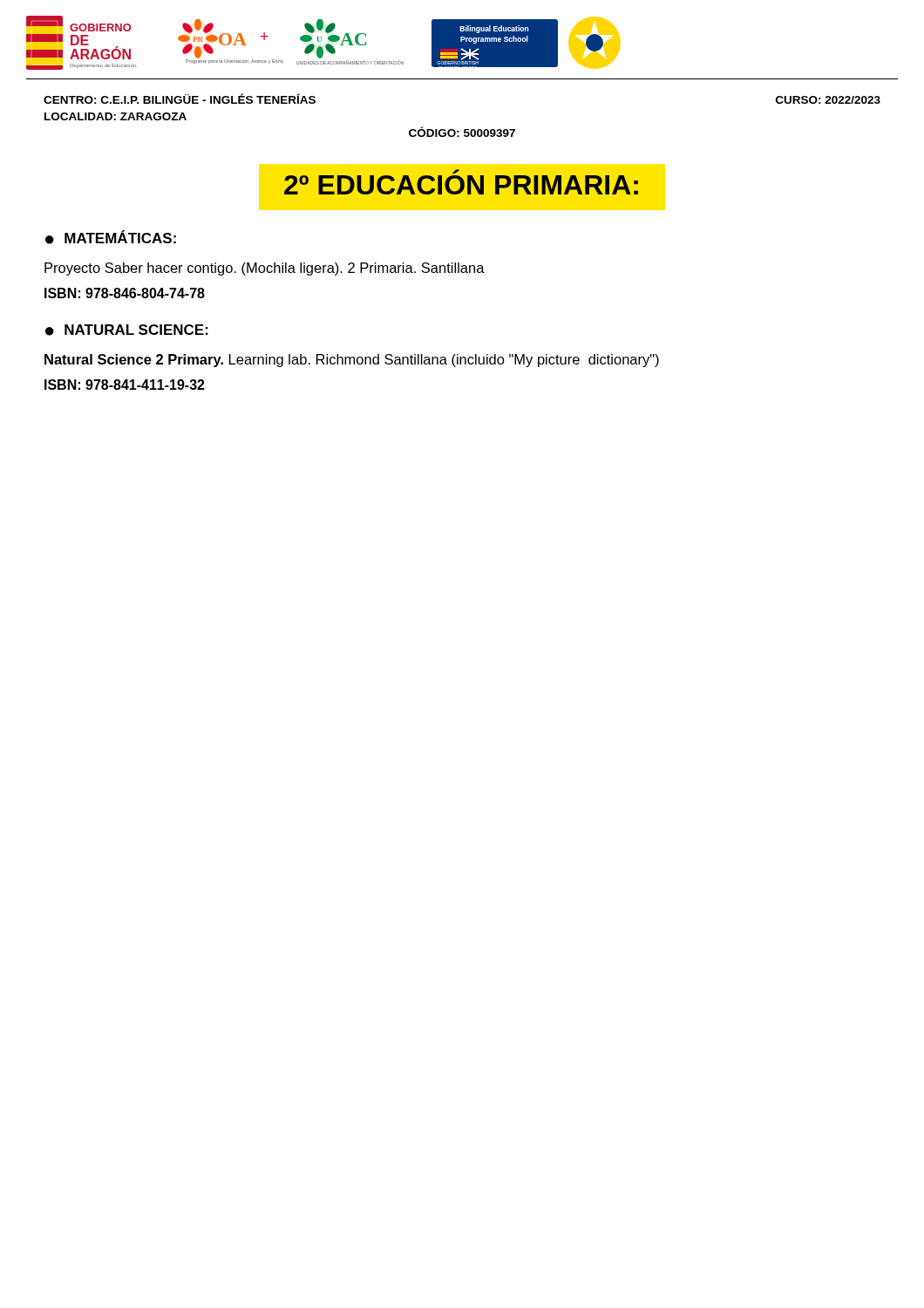
Task: Click on the block starting "Natural Science 2 Primary. Learning lab. Richmond"
Action: [352, 359]
